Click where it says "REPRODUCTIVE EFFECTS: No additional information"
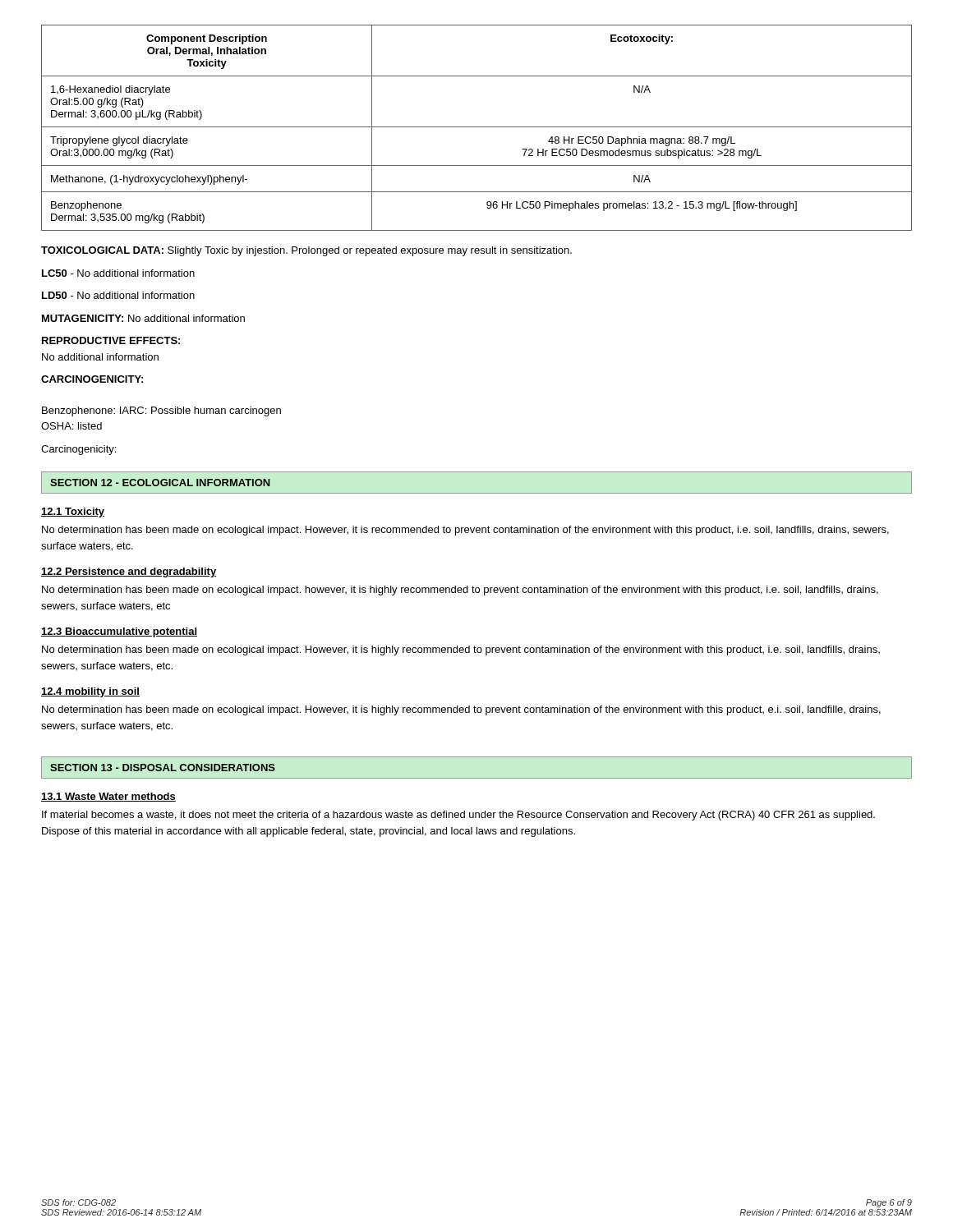The height and width of the screenshot is (1232, 953). 111,348
